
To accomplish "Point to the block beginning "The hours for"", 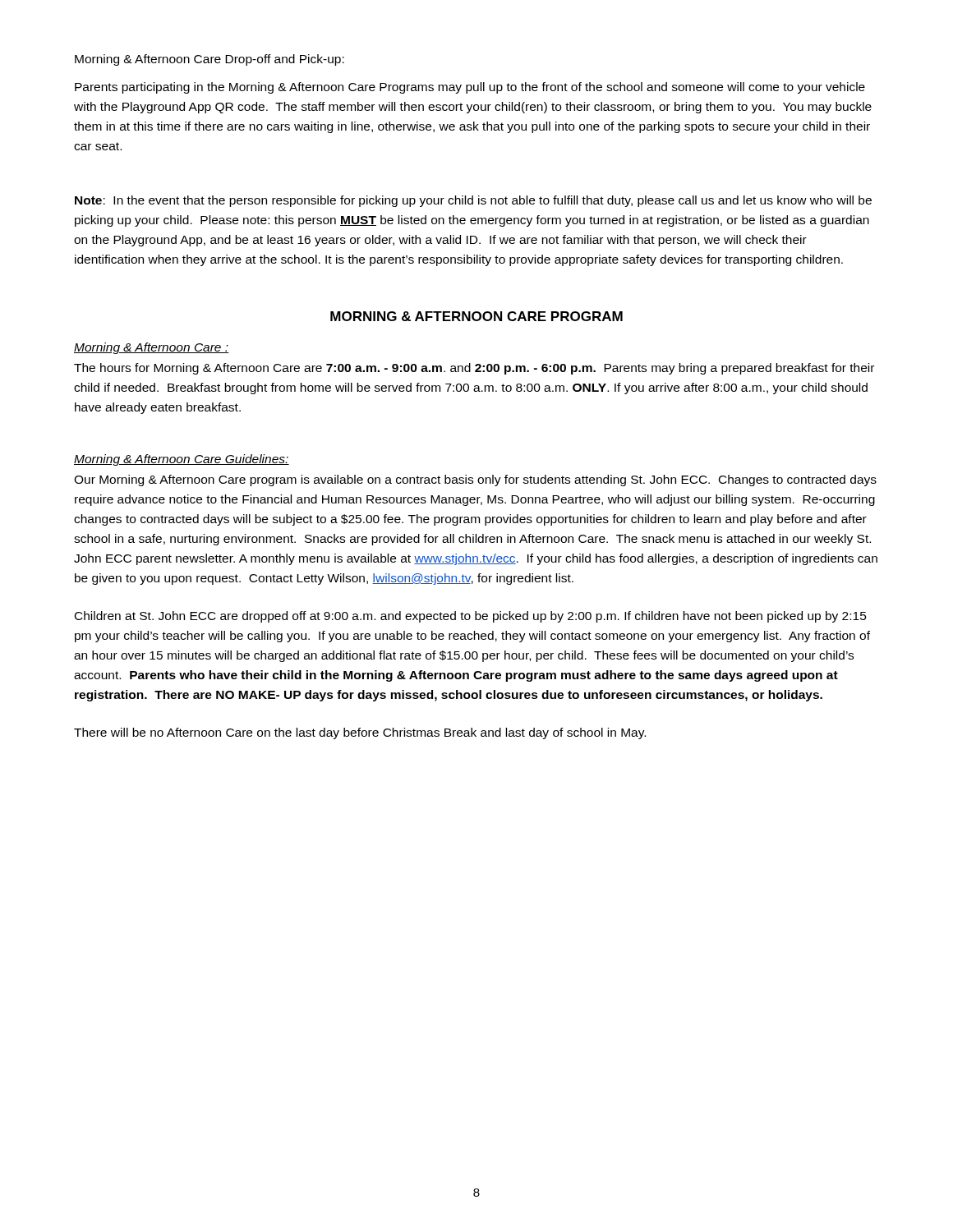I will coord(474,387).
